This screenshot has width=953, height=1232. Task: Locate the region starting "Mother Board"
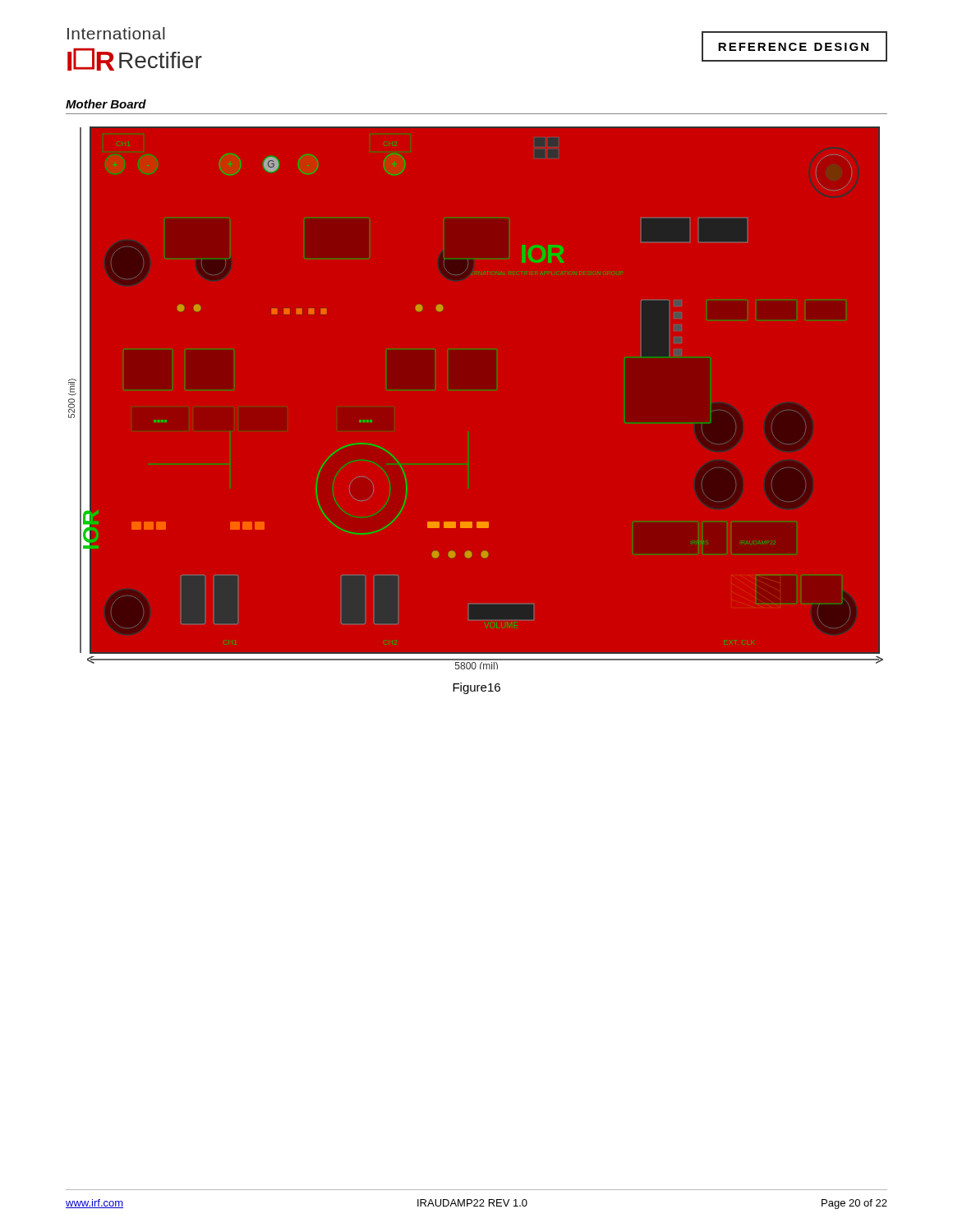(476, 106)
